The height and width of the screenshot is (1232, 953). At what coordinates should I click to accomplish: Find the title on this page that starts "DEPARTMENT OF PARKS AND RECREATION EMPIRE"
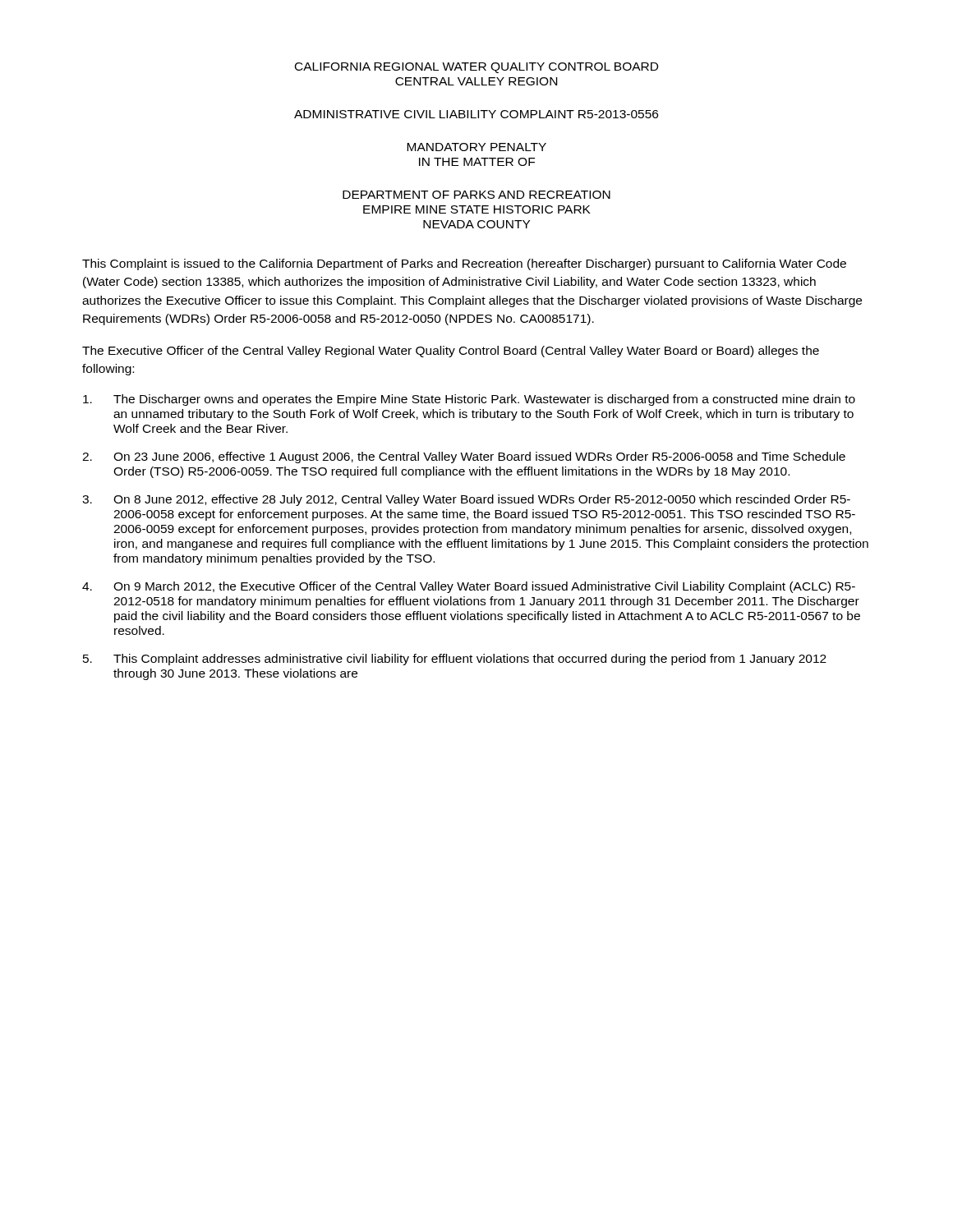coord(476,209)
